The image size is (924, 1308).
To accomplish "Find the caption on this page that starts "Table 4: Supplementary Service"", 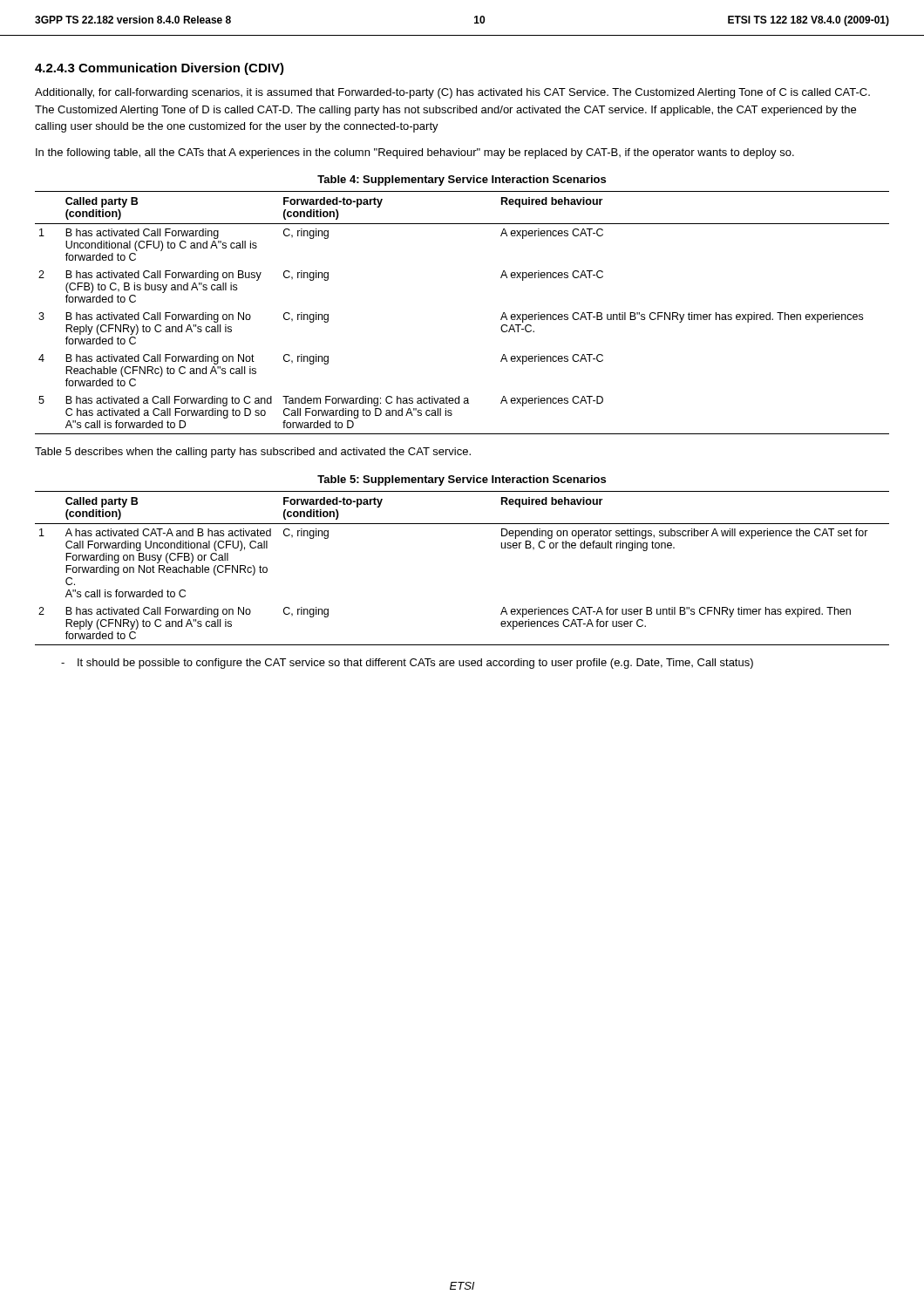I will (462, 179).
